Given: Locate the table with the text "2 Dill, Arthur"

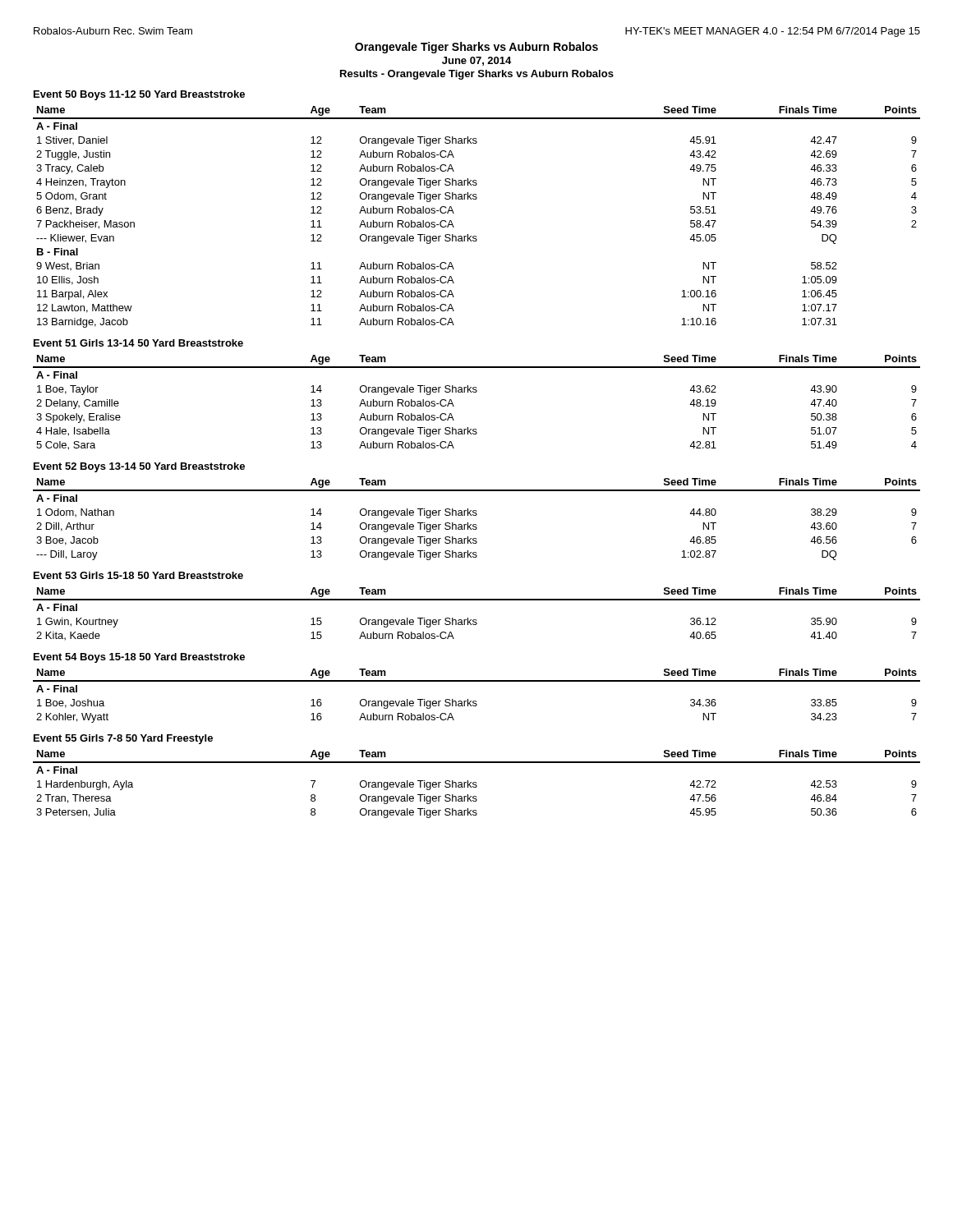Looking at the screenshot, I should tap(476, 517).
